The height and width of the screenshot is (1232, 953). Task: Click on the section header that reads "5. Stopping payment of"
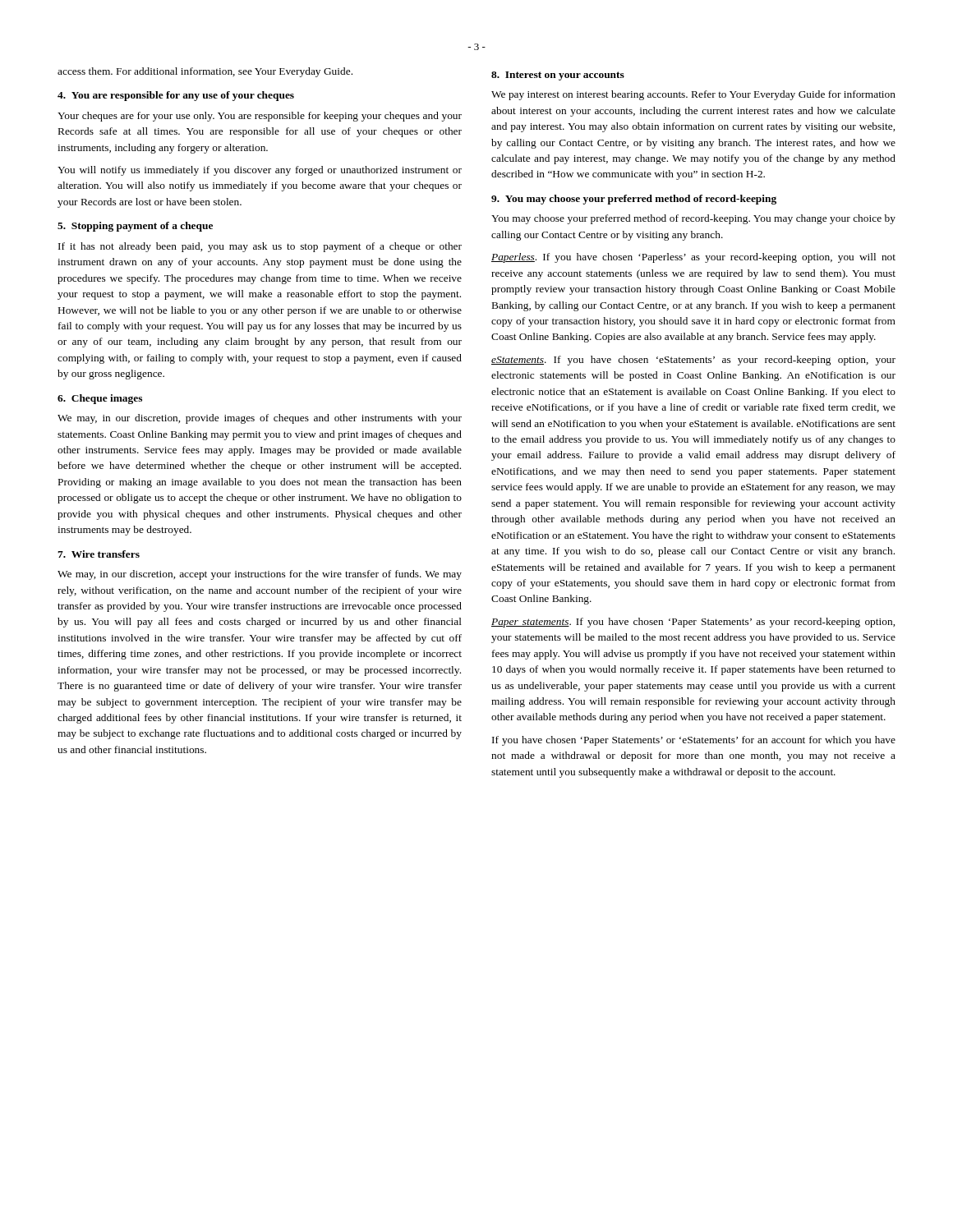(x=135, y=226)
